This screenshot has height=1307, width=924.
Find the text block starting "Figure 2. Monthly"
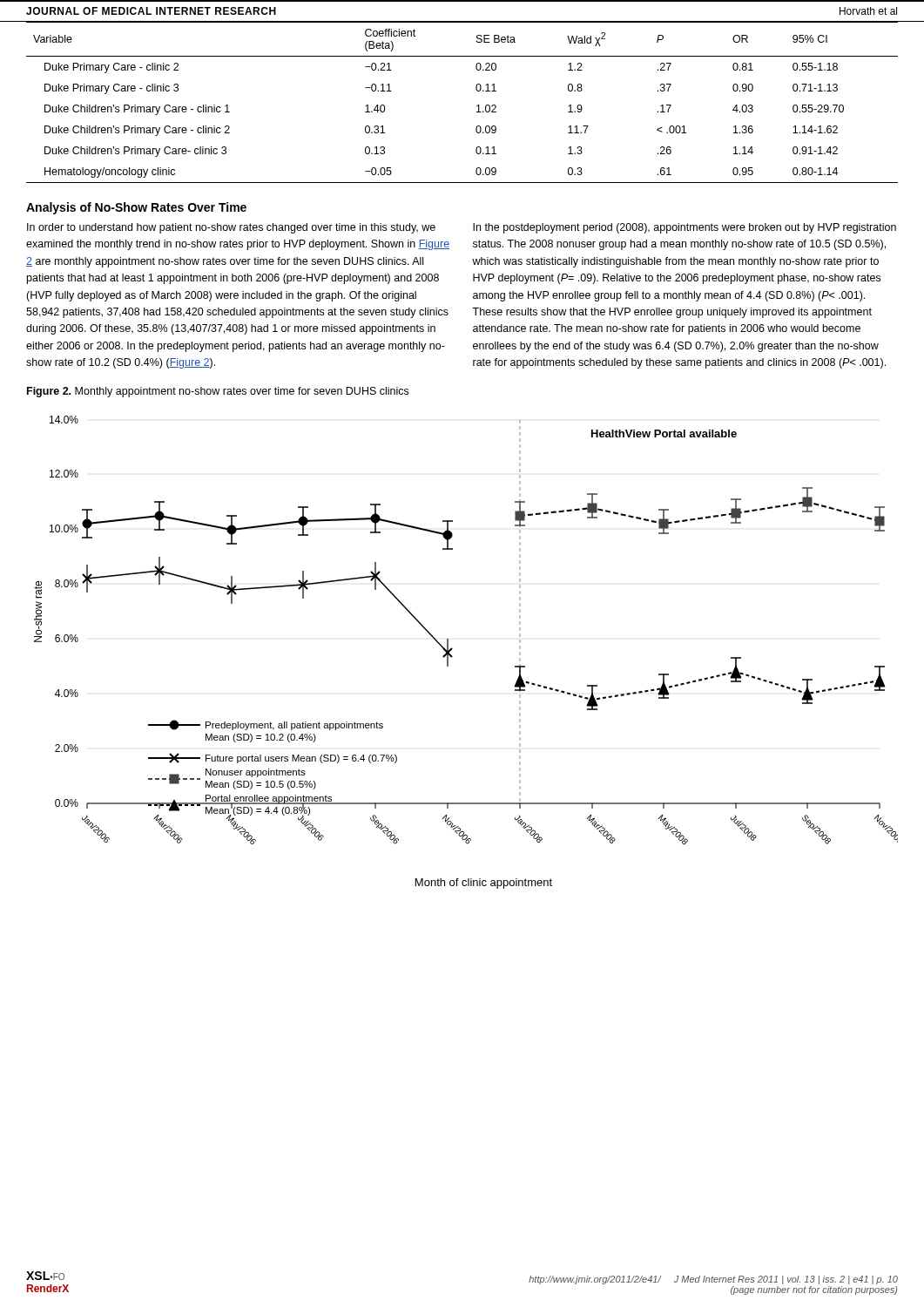(218, 392)
